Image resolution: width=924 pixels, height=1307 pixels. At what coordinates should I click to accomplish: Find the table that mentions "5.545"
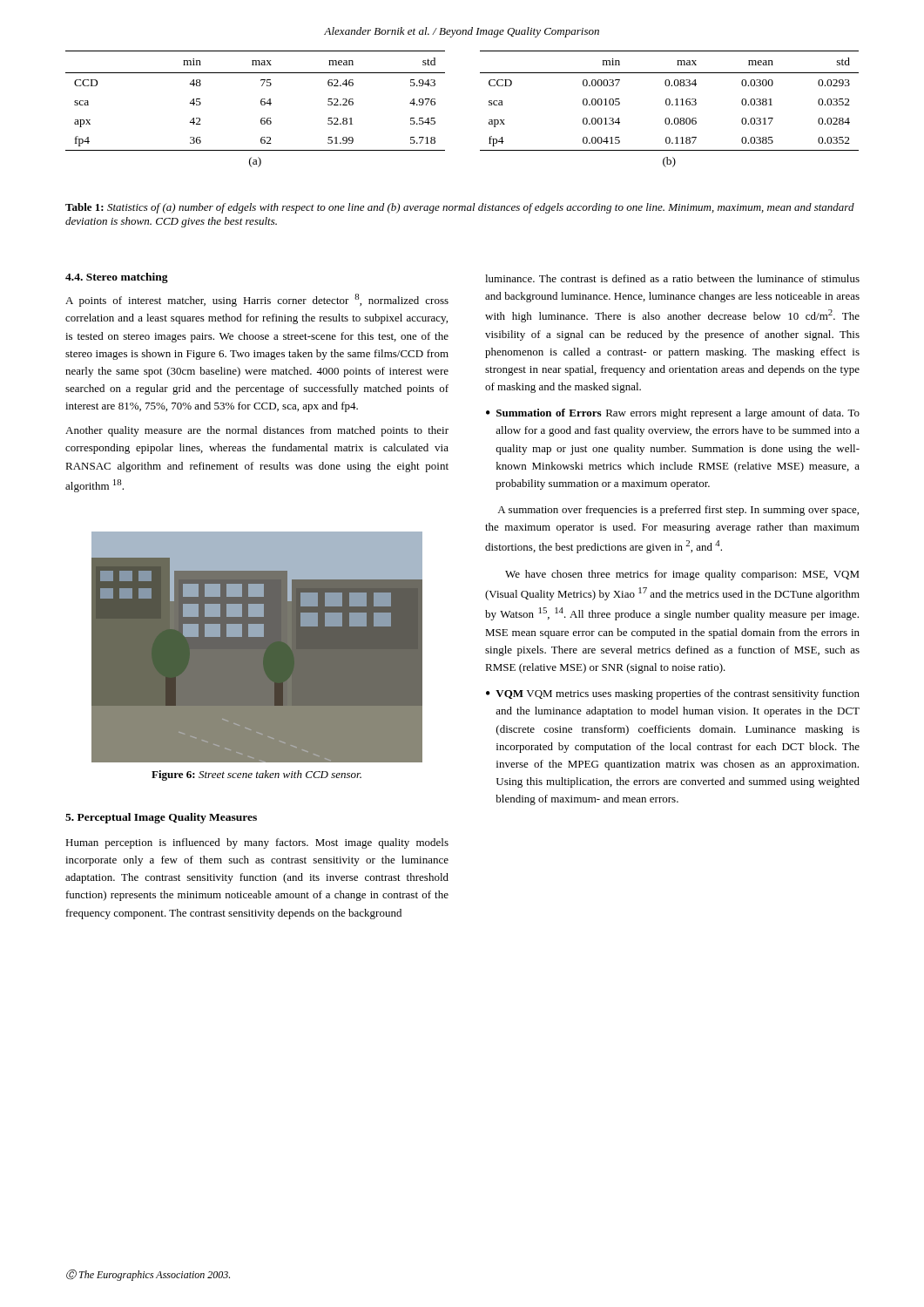(x=255, y=109)
